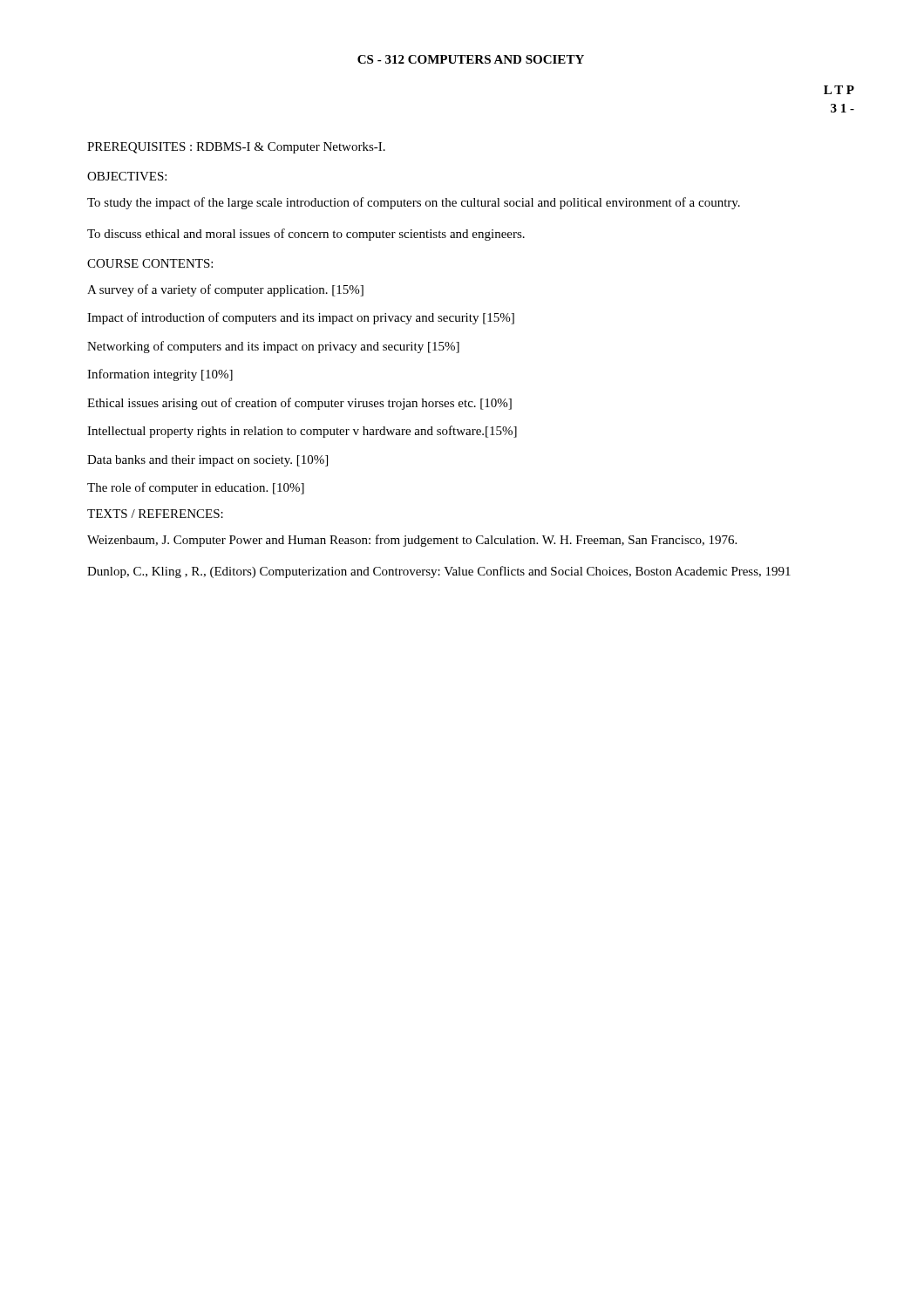Locate the region starting "Networking of computers and its impact on privacy"

click(x=273, y=346)
